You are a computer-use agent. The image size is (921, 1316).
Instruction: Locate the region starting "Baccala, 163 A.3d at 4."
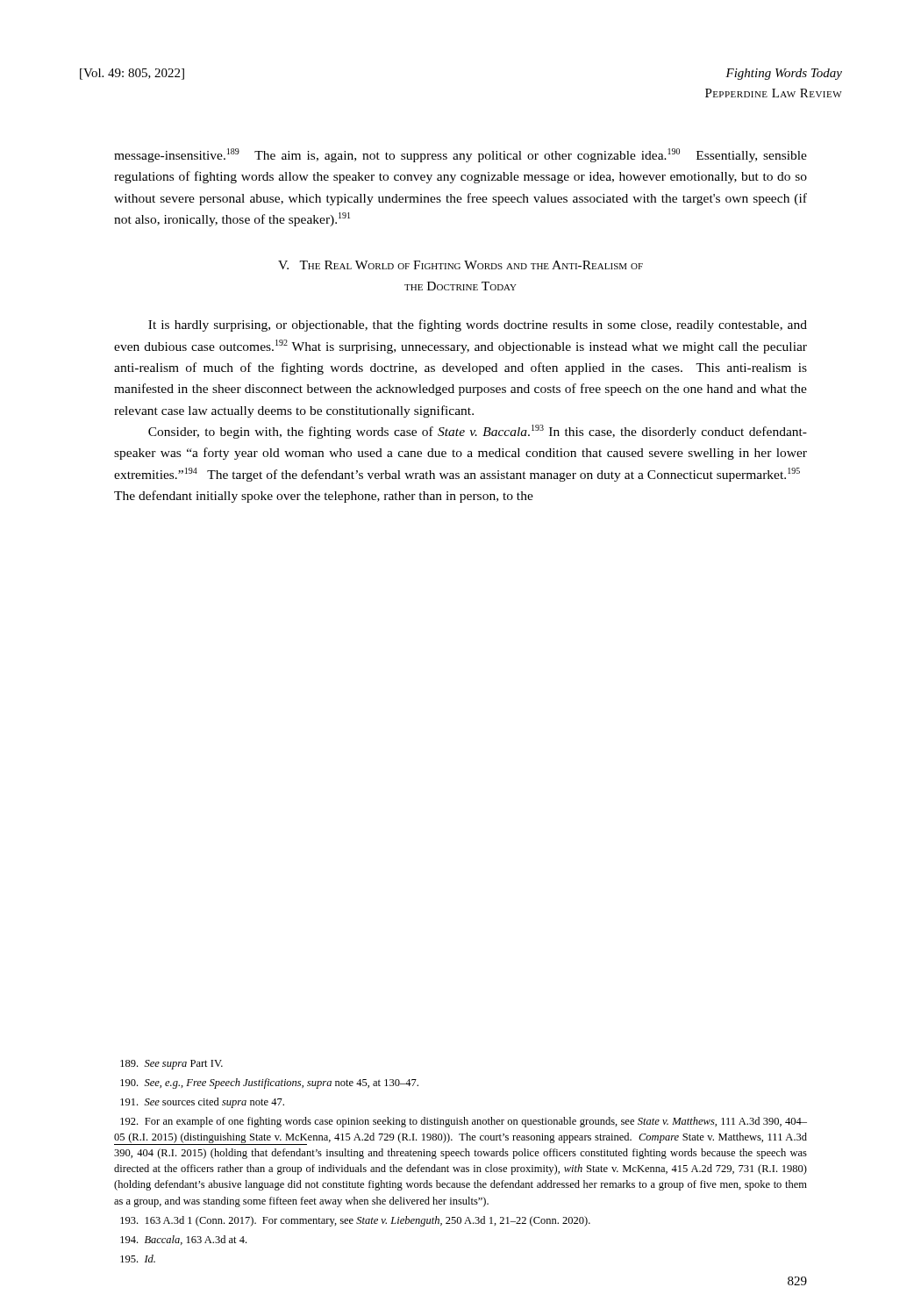(181, 1239)
